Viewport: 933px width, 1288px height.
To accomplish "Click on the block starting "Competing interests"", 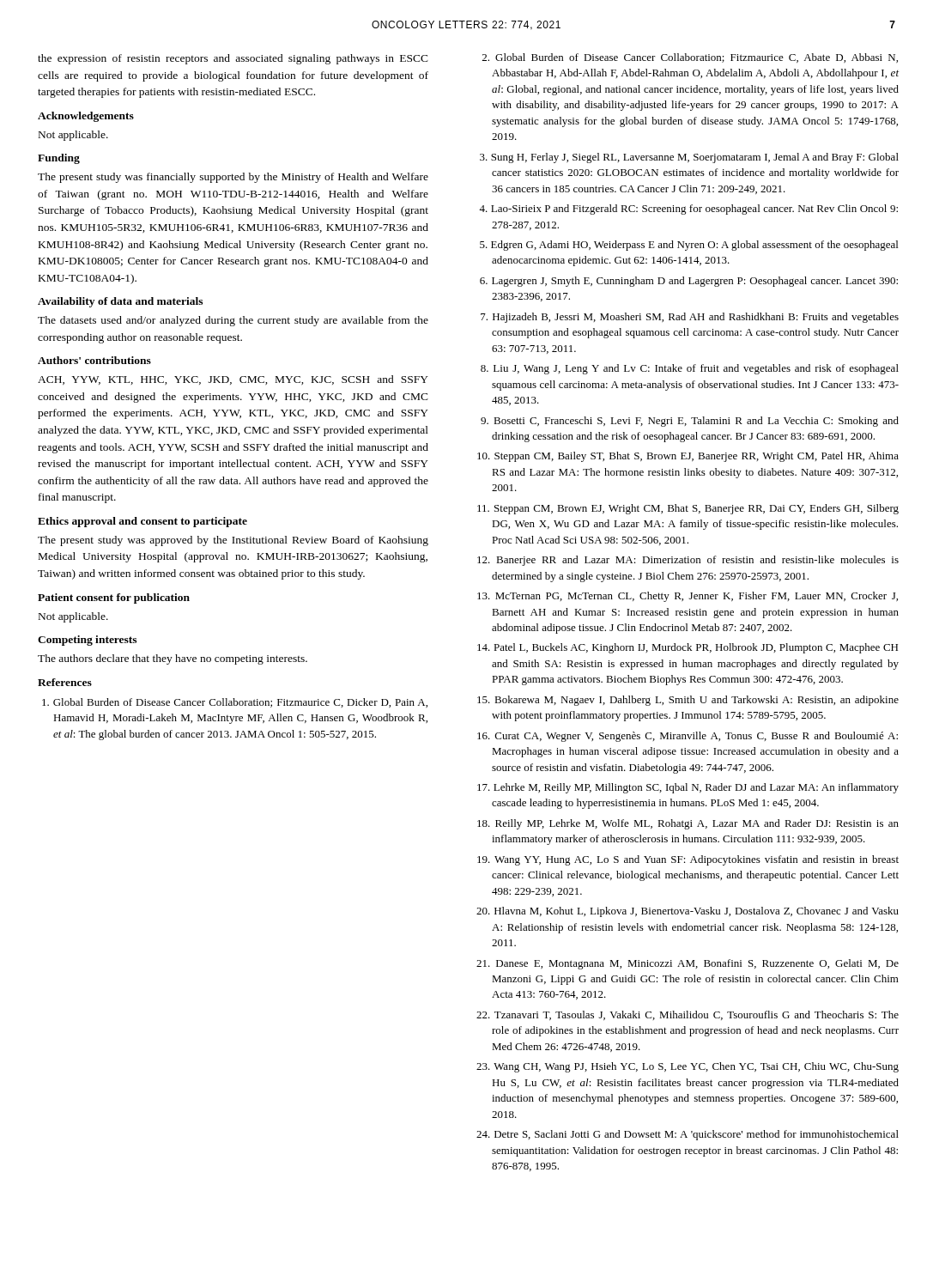I will click(x=87, y=639).
